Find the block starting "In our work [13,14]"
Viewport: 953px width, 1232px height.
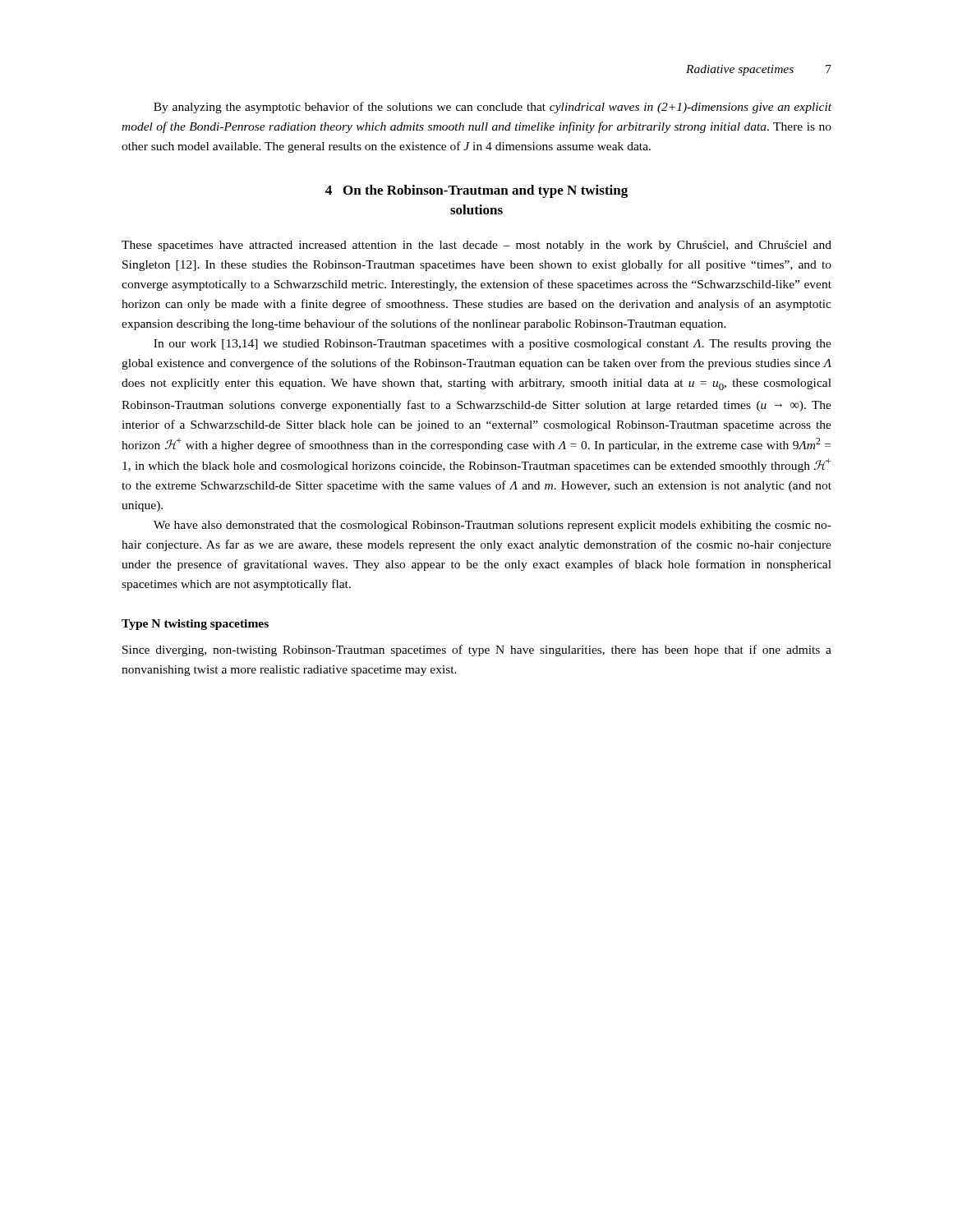tap(476, 424)
